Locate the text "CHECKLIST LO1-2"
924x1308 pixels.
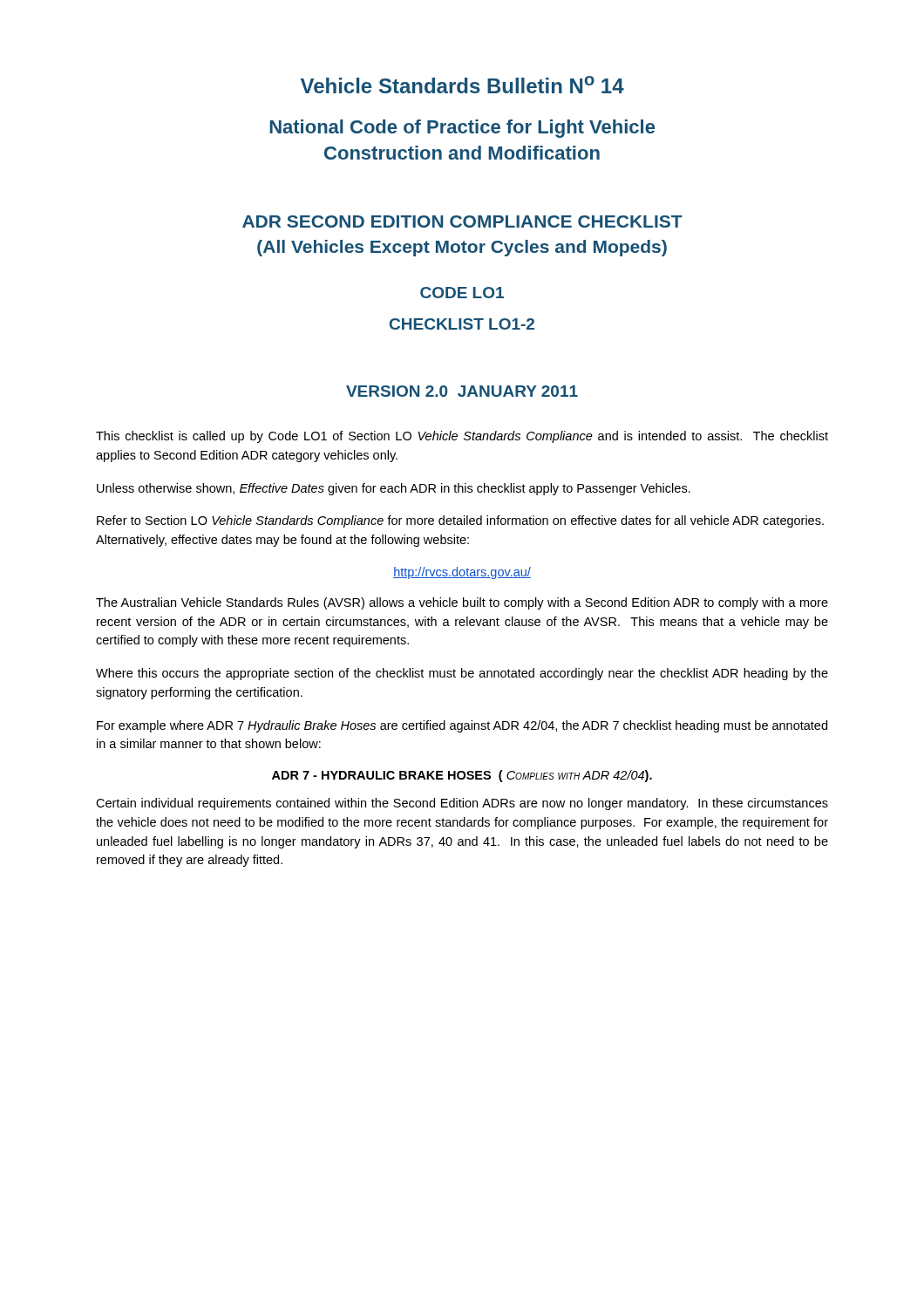coord(462,324)
